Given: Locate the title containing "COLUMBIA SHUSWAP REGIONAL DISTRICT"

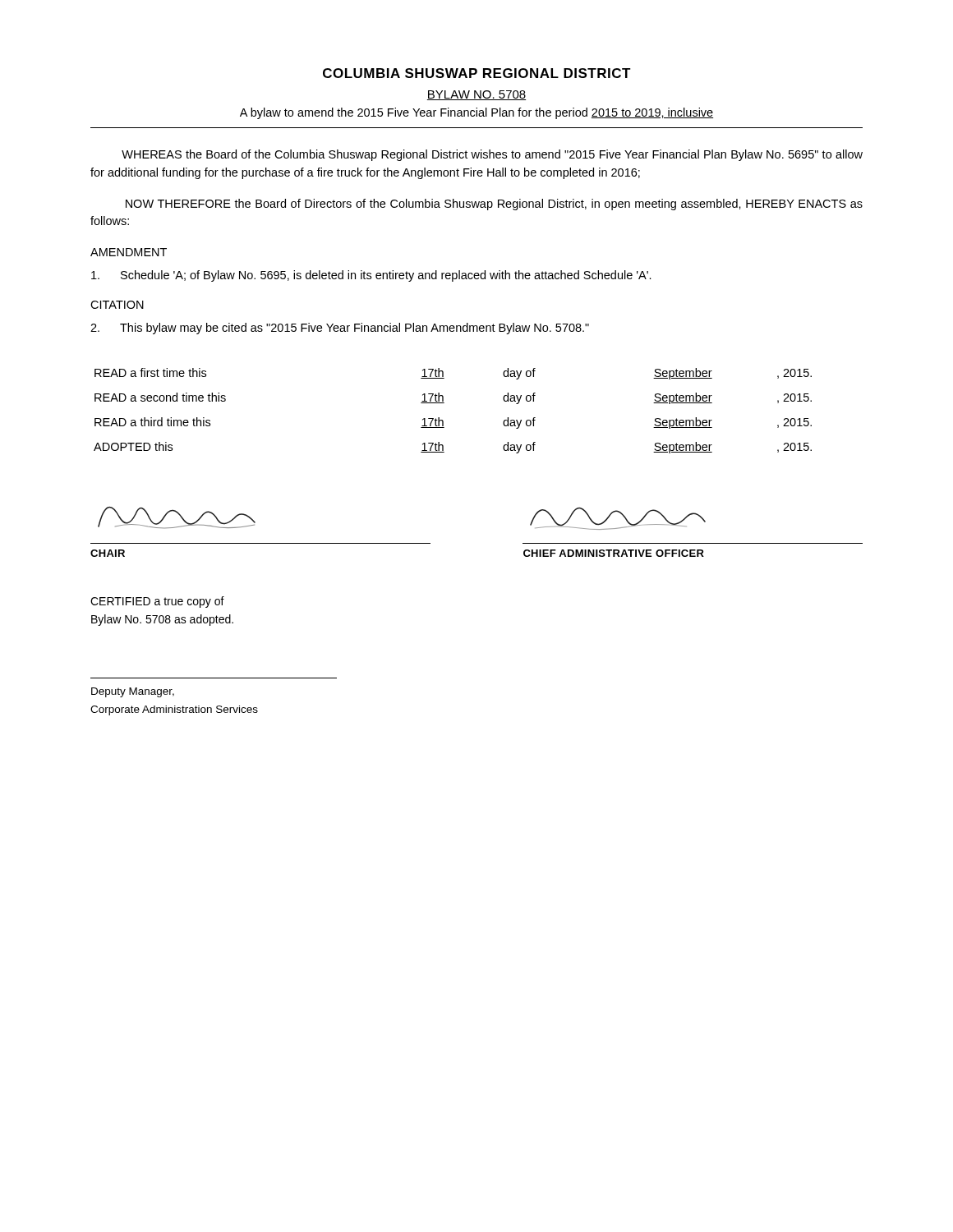Looking at the screenshot, I should 476,73.
